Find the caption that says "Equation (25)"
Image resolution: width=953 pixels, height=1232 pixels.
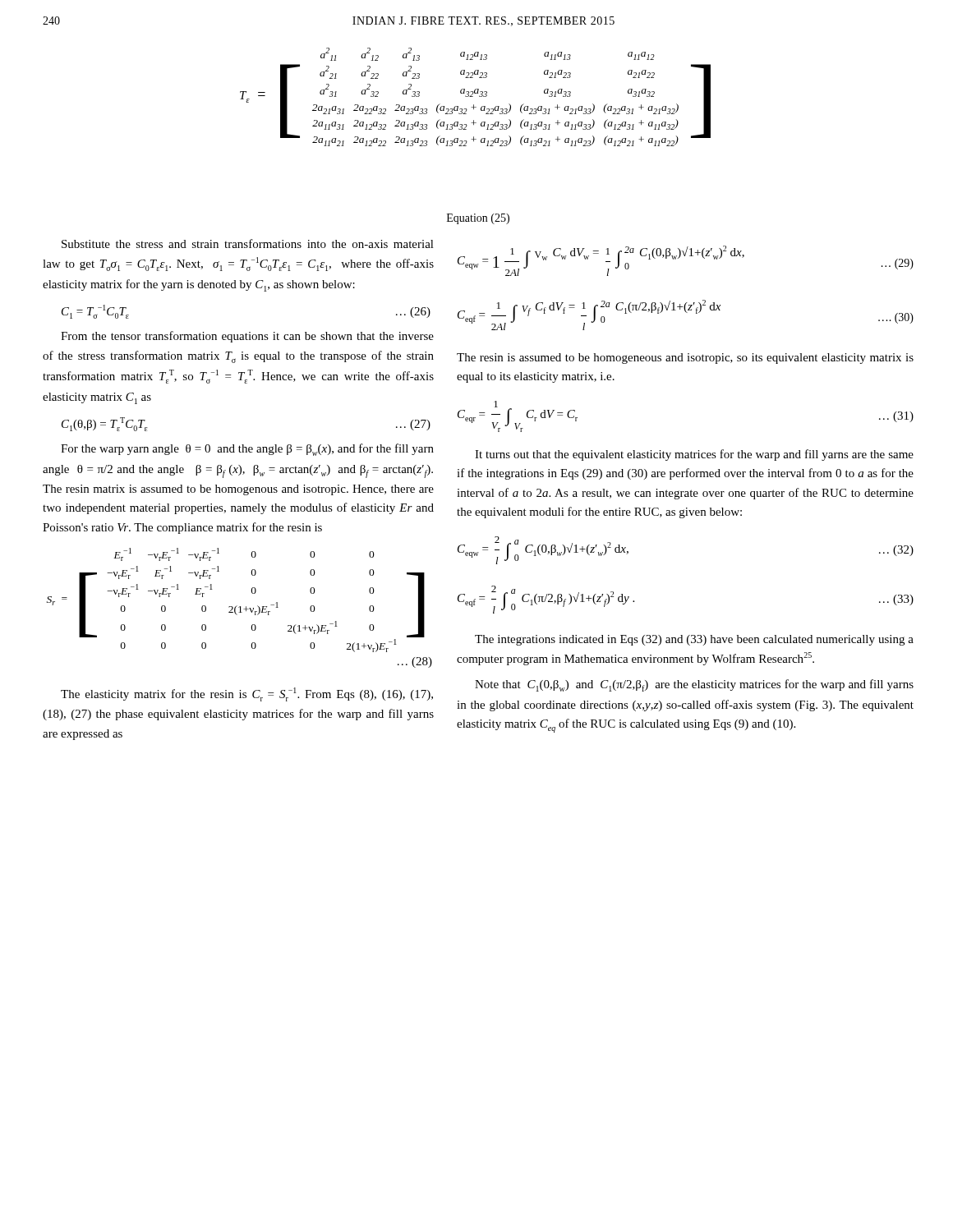[x=478, y=218]
